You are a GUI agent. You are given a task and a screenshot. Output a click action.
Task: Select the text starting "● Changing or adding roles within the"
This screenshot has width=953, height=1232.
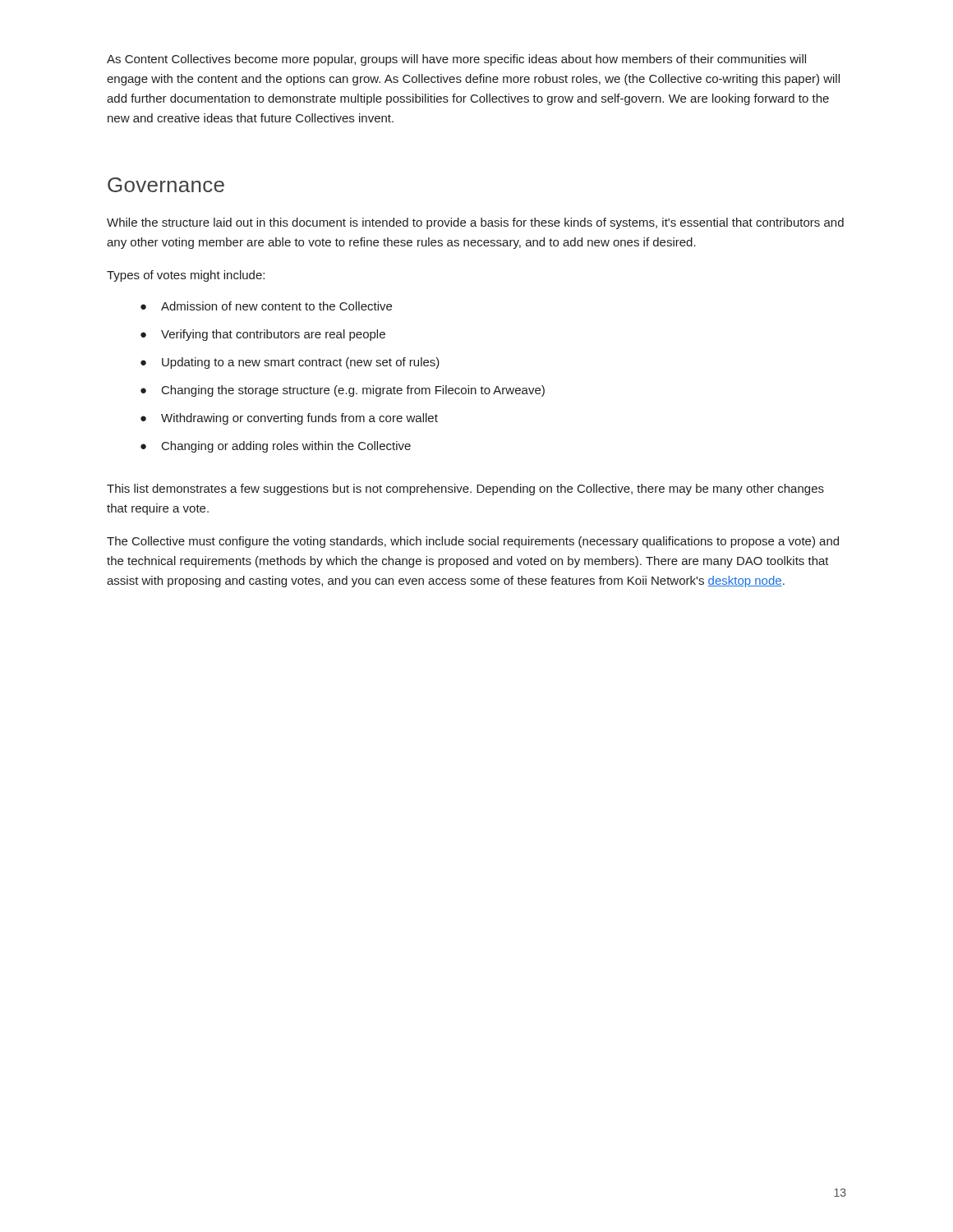pos(275,446)
